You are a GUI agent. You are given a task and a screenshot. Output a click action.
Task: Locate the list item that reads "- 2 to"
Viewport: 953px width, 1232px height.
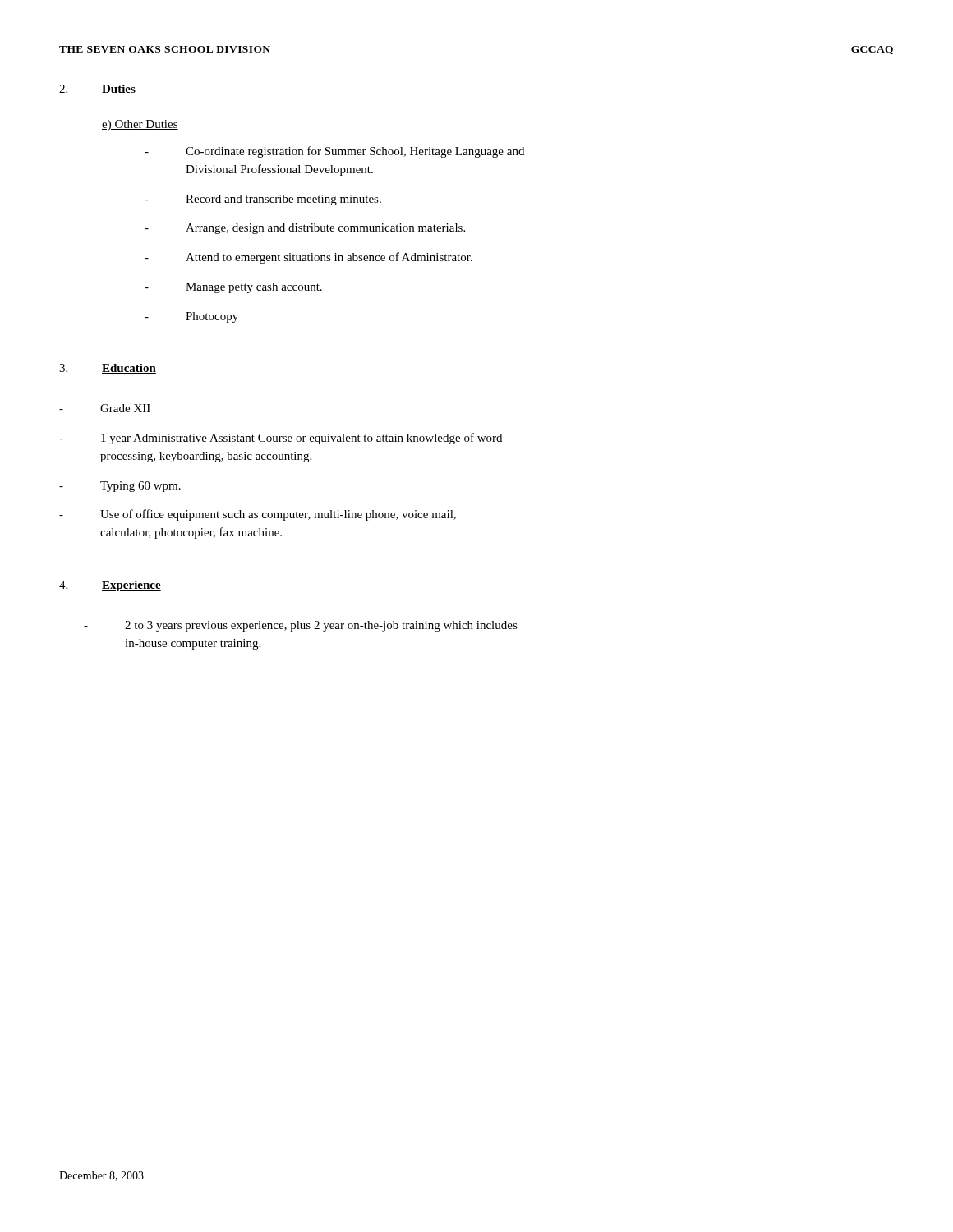click(301, 634)
